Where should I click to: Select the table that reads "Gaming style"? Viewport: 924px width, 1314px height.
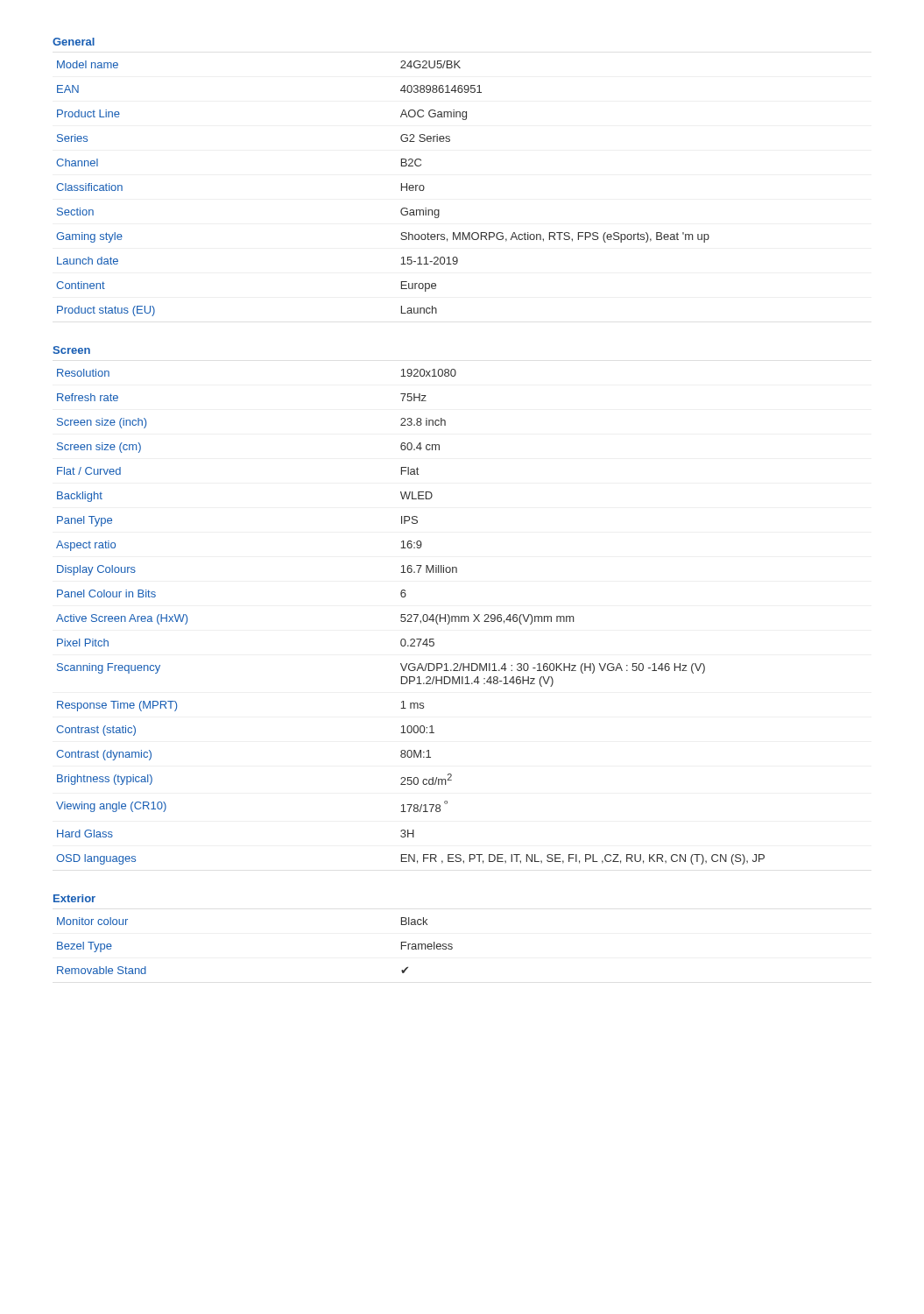[462, 187]
